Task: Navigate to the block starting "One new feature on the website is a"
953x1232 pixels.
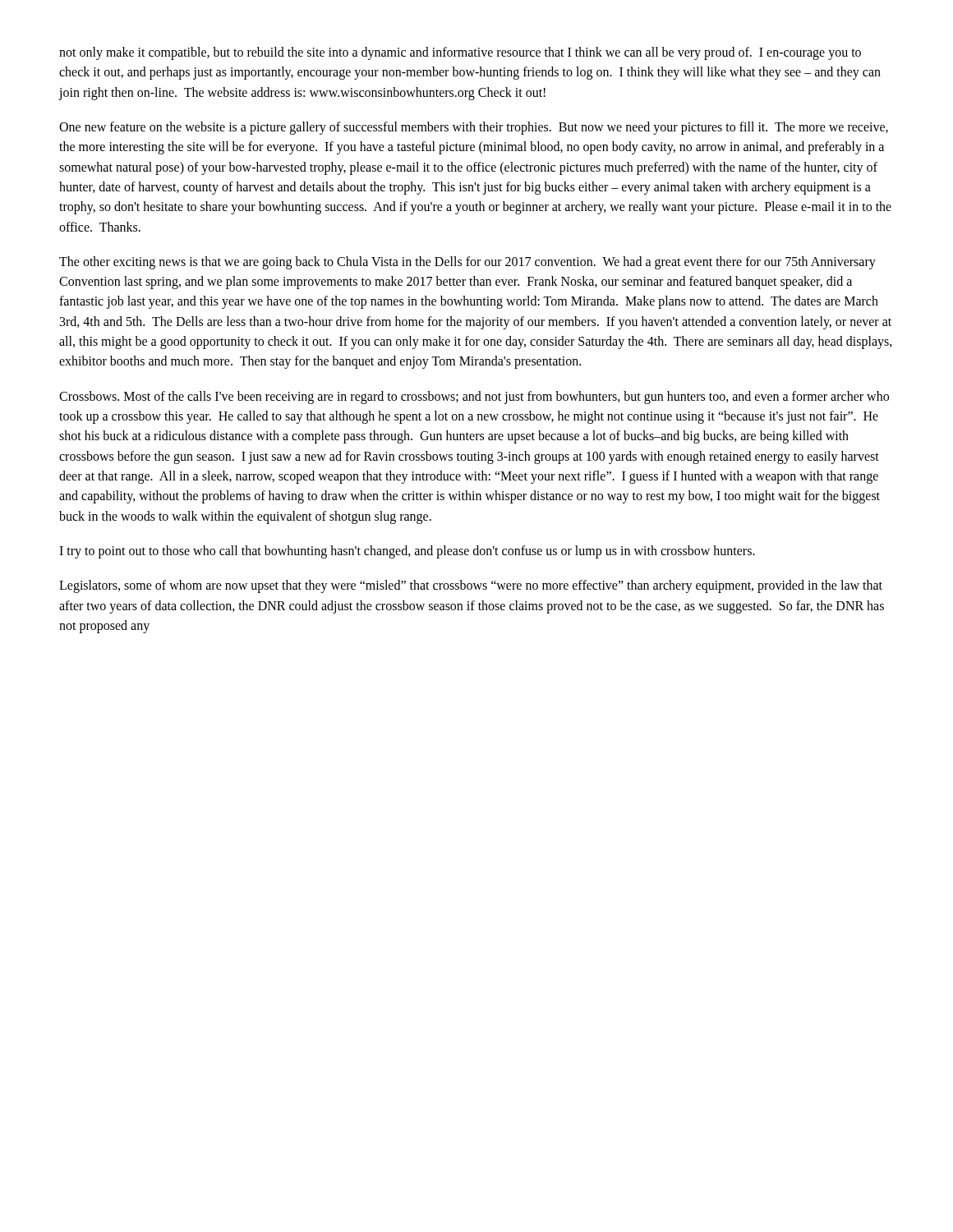Action: [475, 177]
